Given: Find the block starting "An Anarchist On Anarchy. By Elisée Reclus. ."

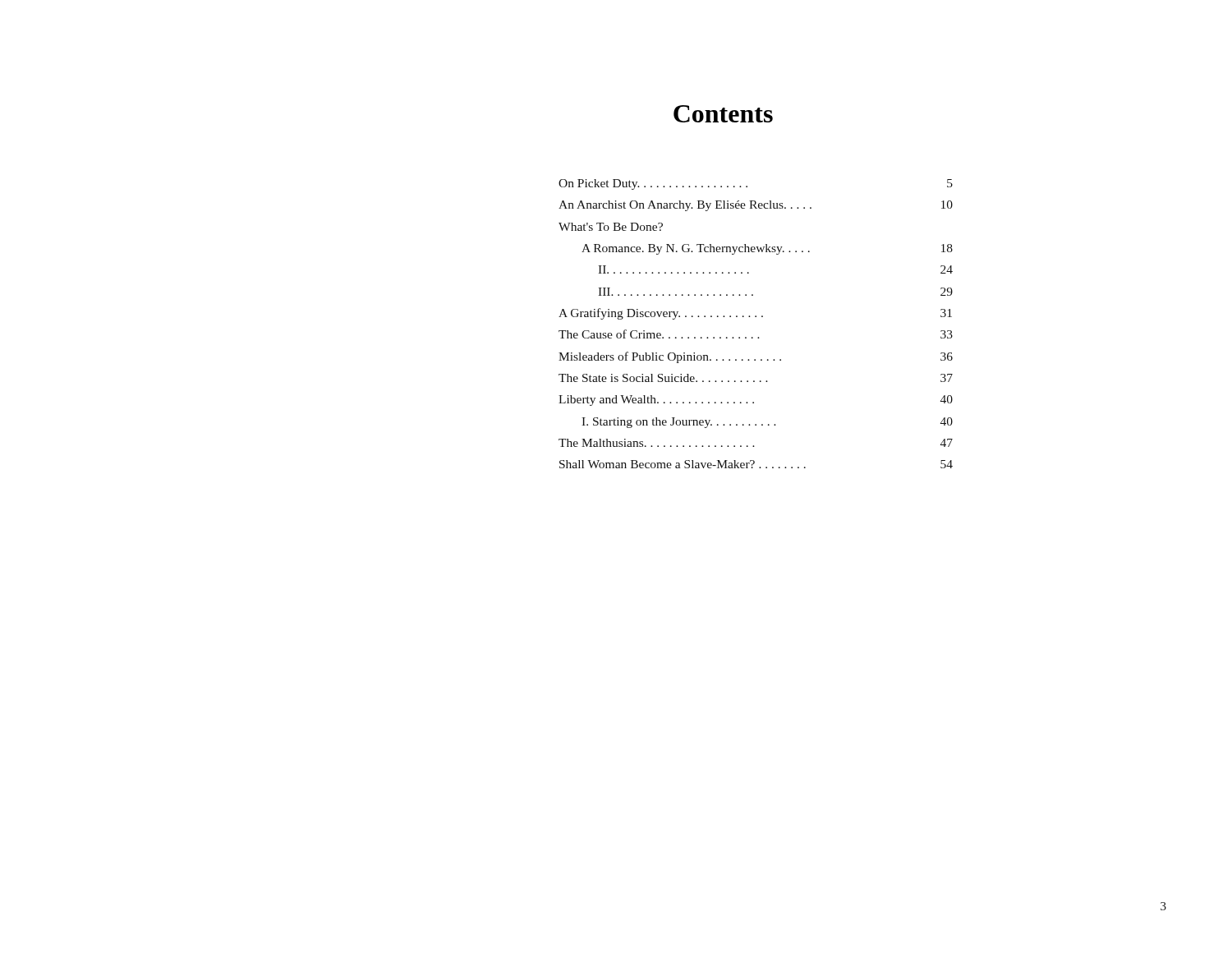Looking at the screenshot, I should [756, 205].
